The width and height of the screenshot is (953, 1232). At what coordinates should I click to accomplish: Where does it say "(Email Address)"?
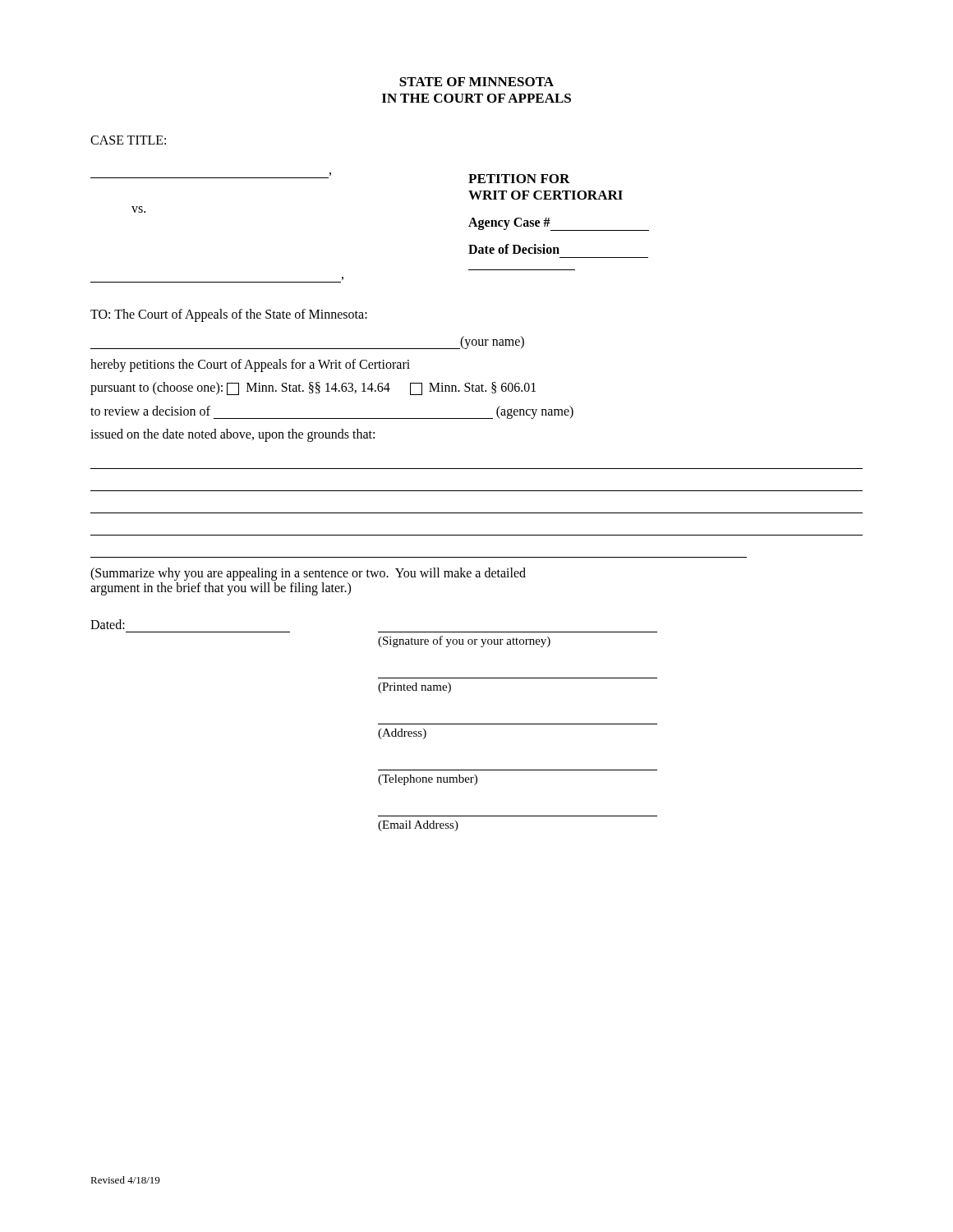(x=620, y=816)
